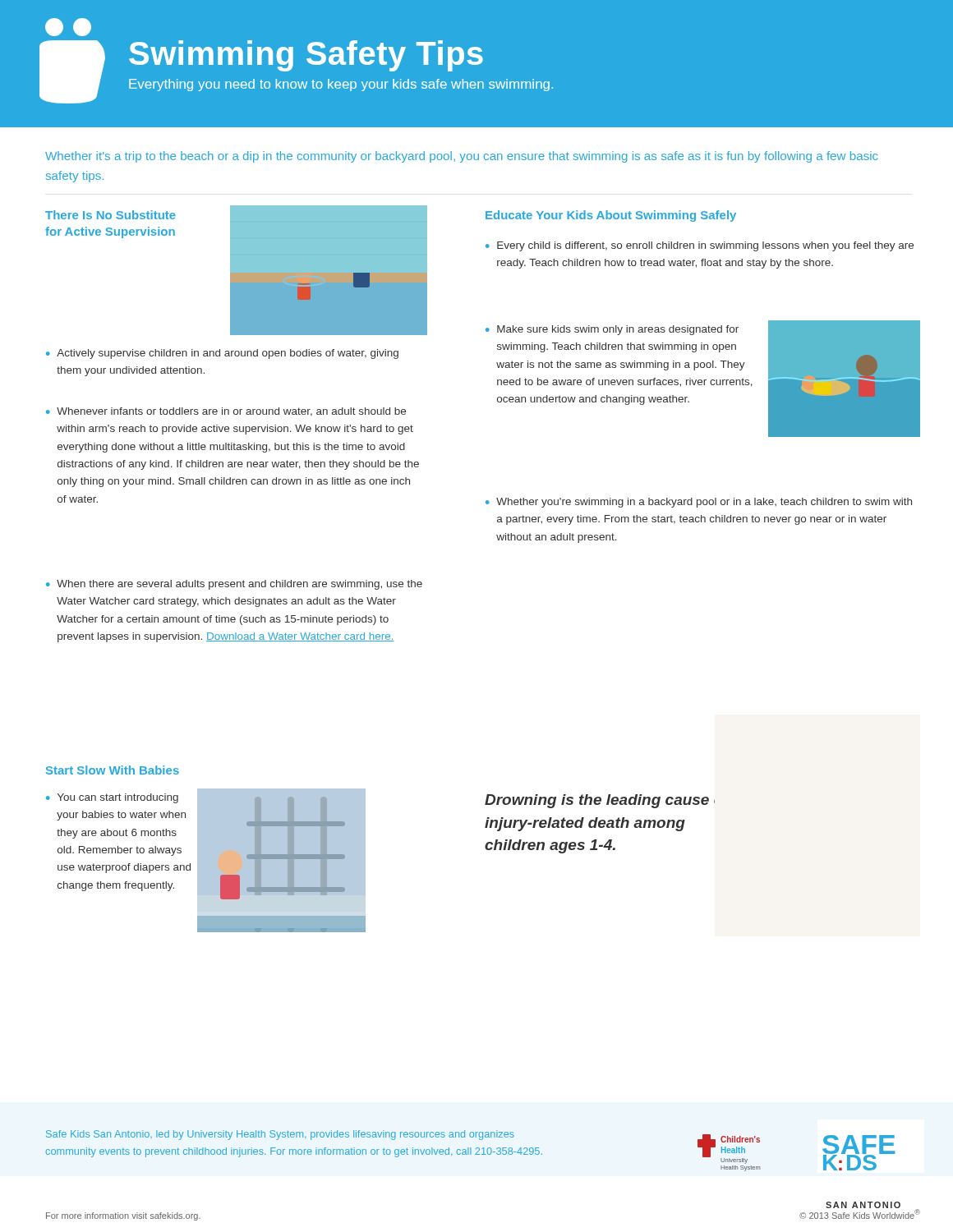The width and height of the screenshot is (953, 1232).
Task: Find the list item that reads "• Actively supervise children in and"
Action: coord(234,362)
